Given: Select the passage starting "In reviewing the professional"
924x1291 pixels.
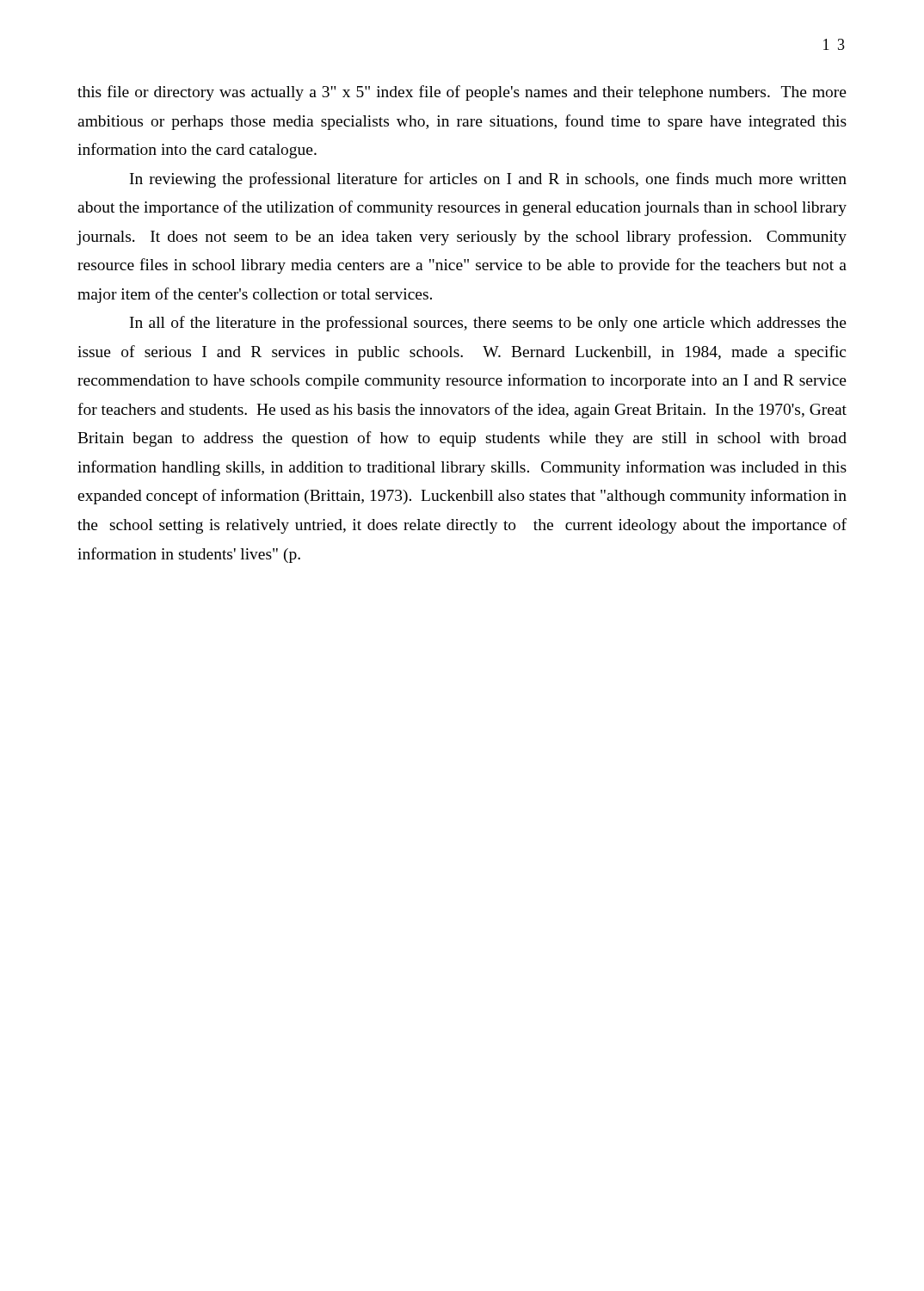Looking at the screenshot, I should (x=462, y=236).
